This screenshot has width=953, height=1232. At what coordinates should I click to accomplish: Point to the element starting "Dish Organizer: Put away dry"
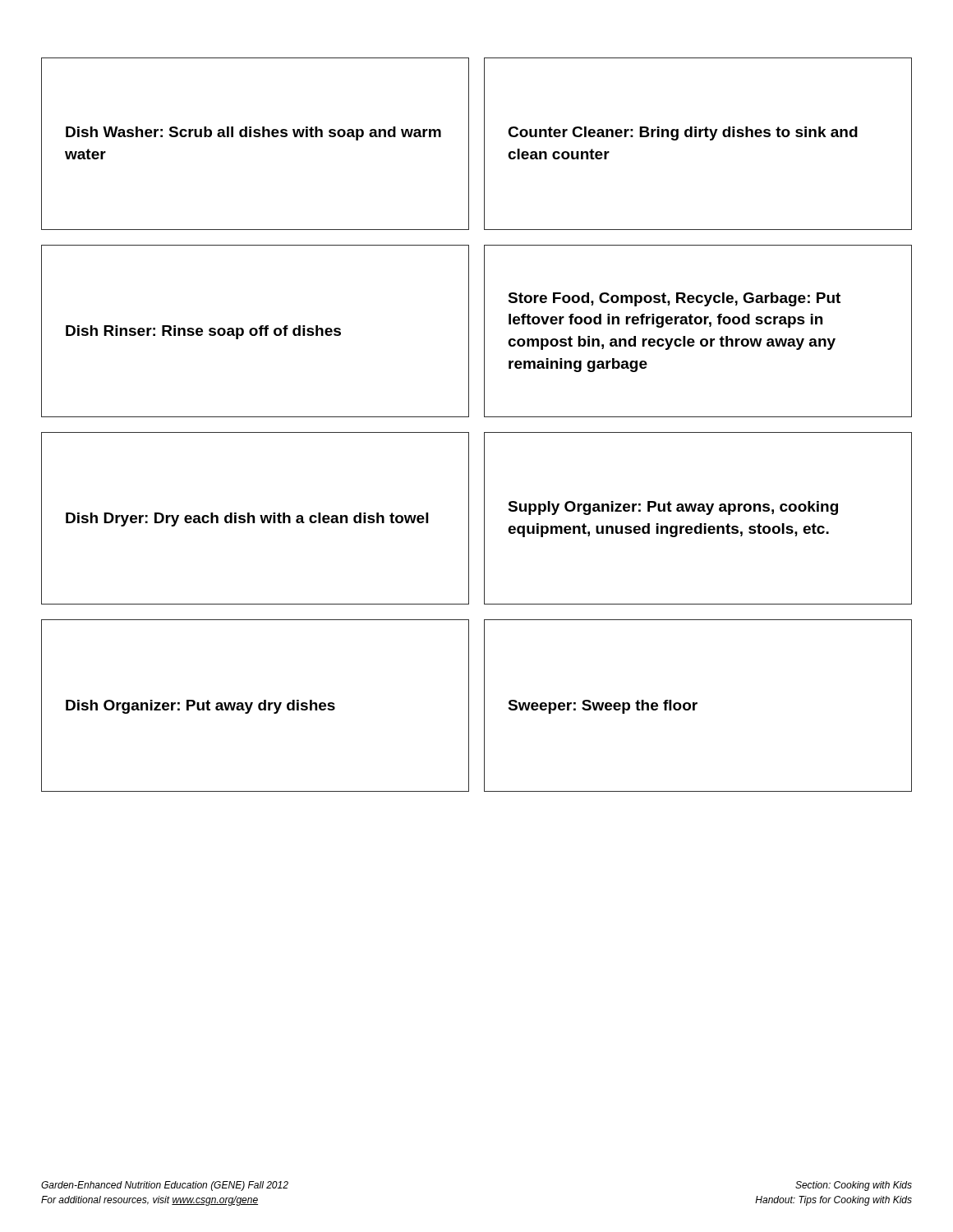tap(200, 706)
